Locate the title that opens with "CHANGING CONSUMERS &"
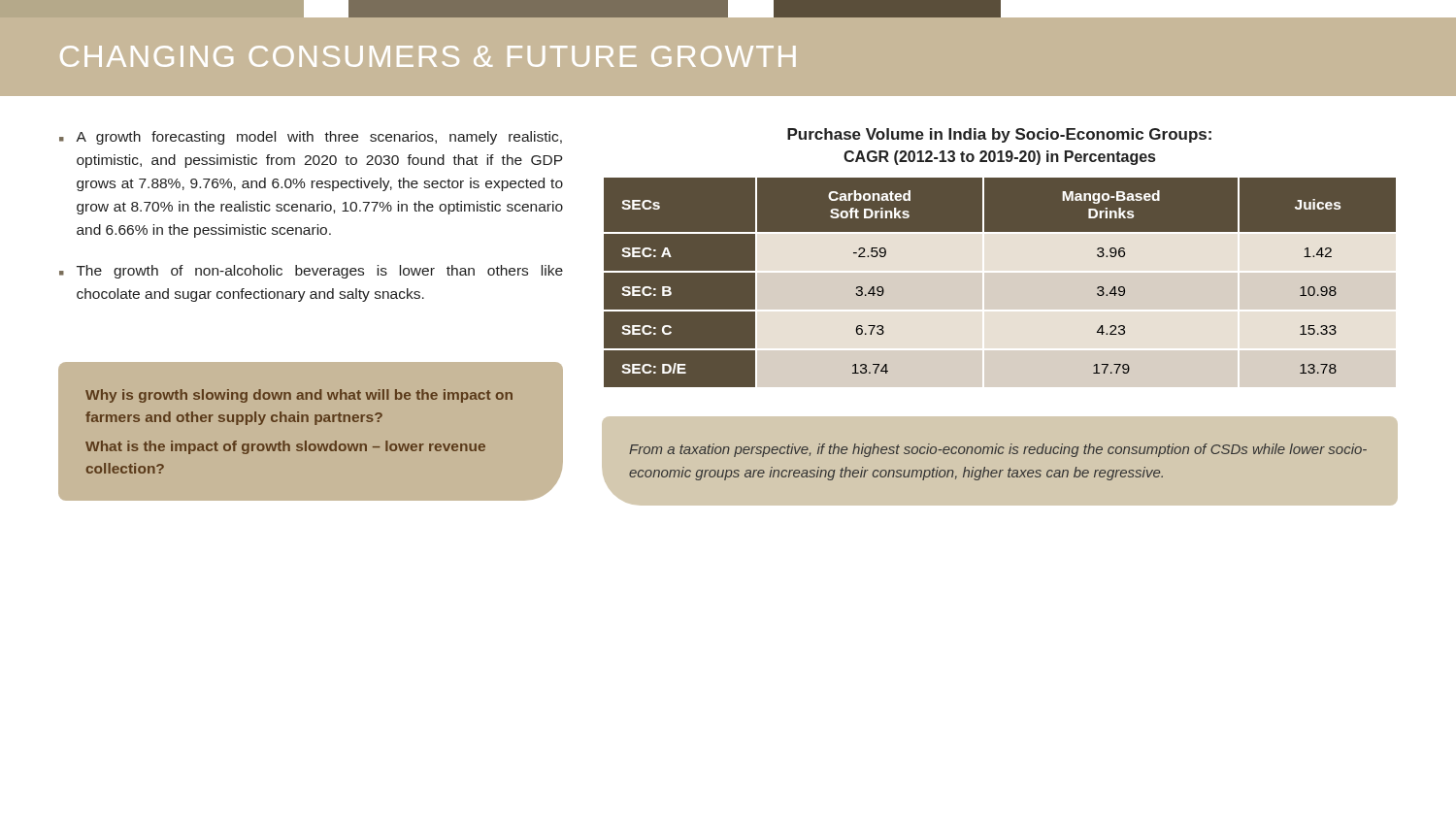The image size is (1456, 819). [x=728, y=57]
